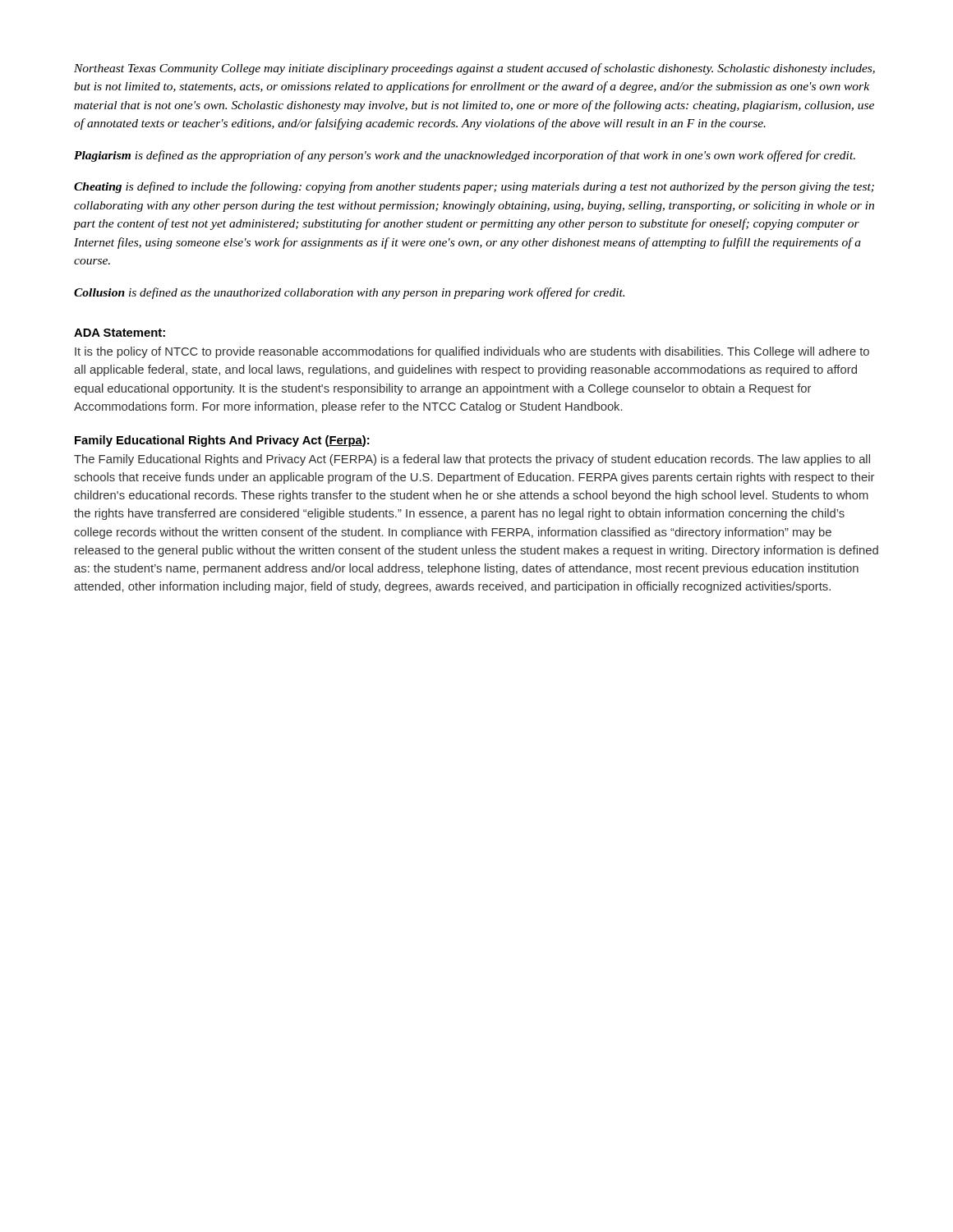This screenshot has width=953, height=1232.
Task: Find the block on this page that starts "The Family Educational Rights and Privacy Act (FERPA)"
Action: coord(476,523)
